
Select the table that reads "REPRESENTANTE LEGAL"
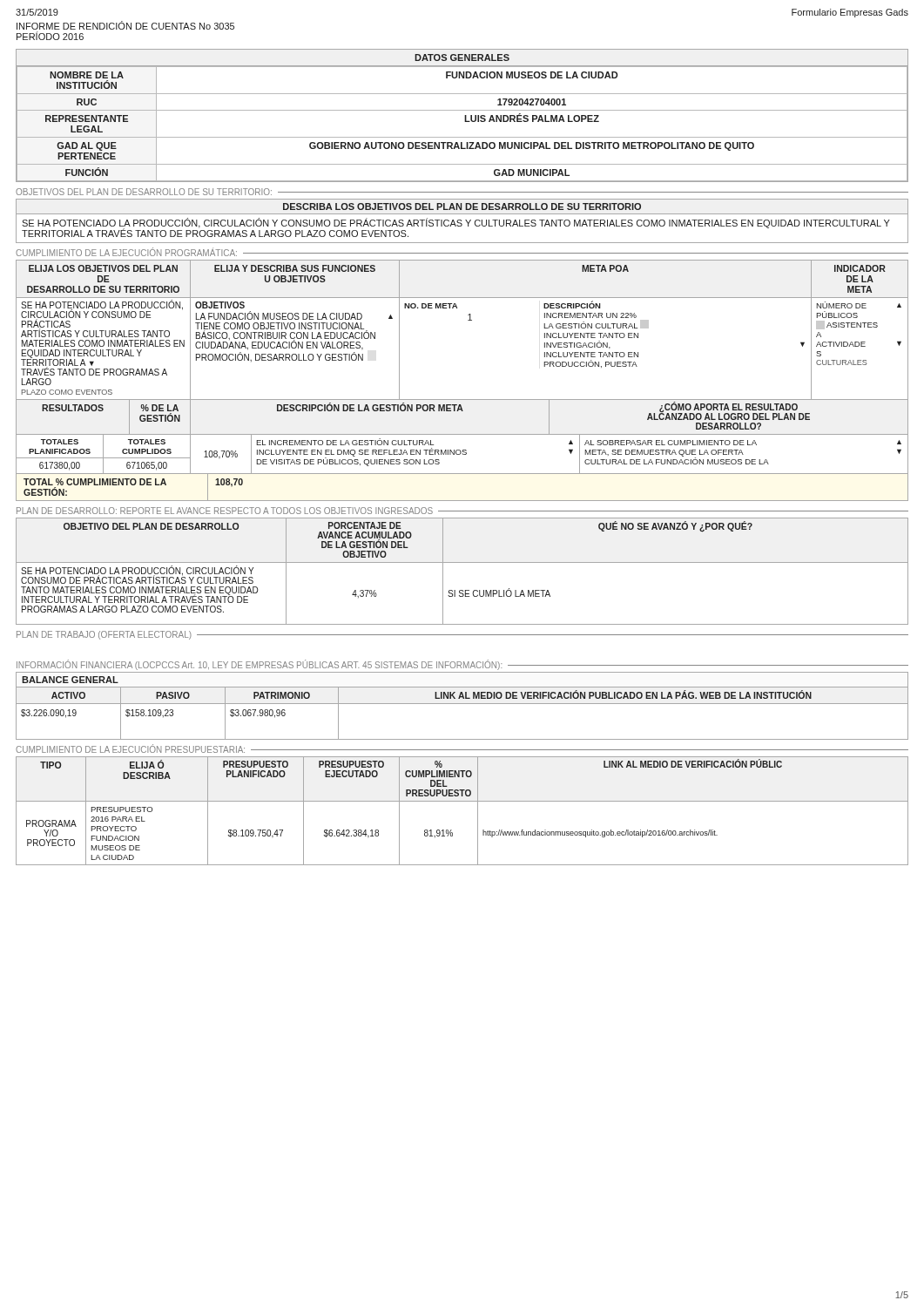tap(462, 115)
